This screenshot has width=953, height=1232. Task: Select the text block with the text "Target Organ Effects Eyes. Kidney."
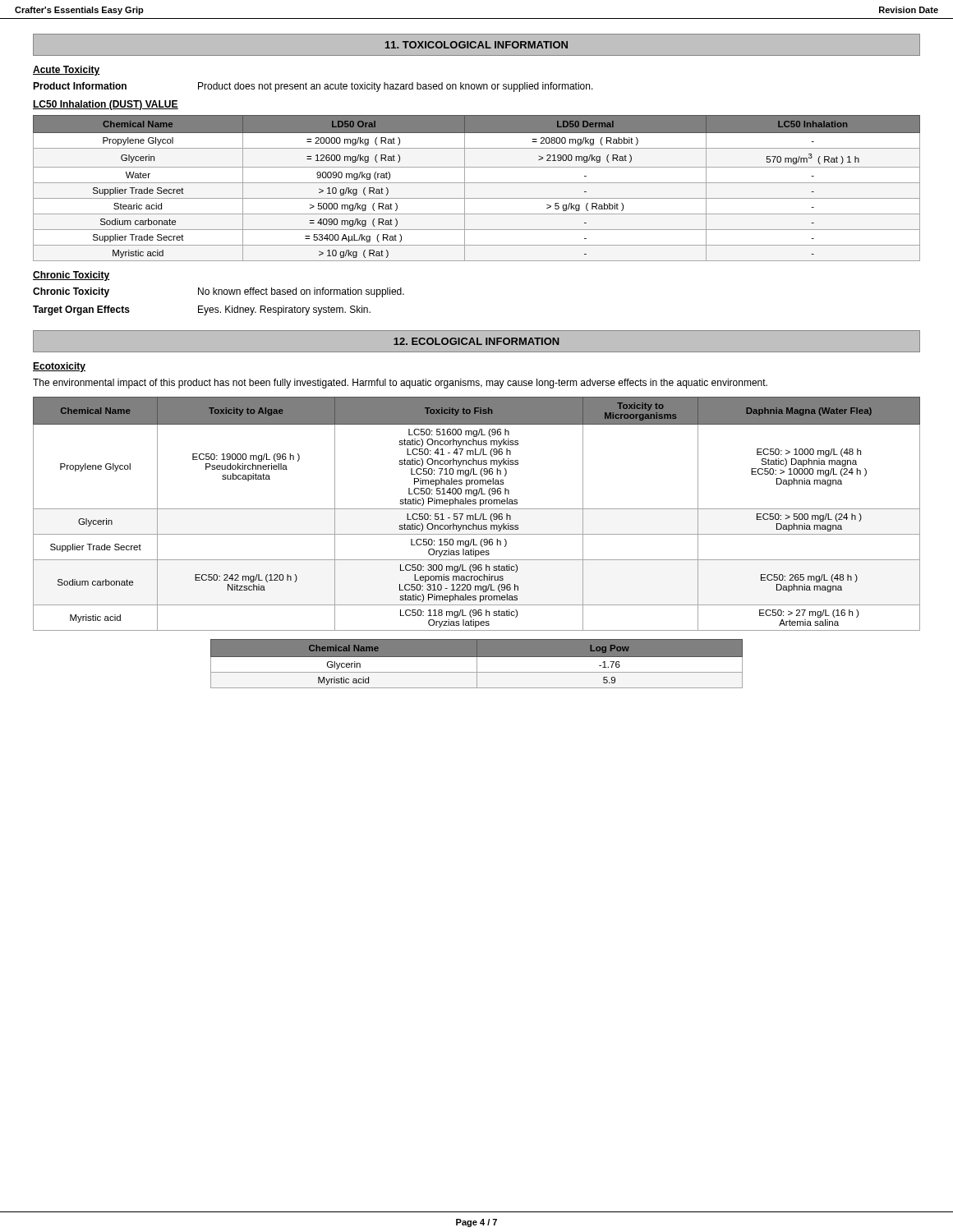click(202, 310)
